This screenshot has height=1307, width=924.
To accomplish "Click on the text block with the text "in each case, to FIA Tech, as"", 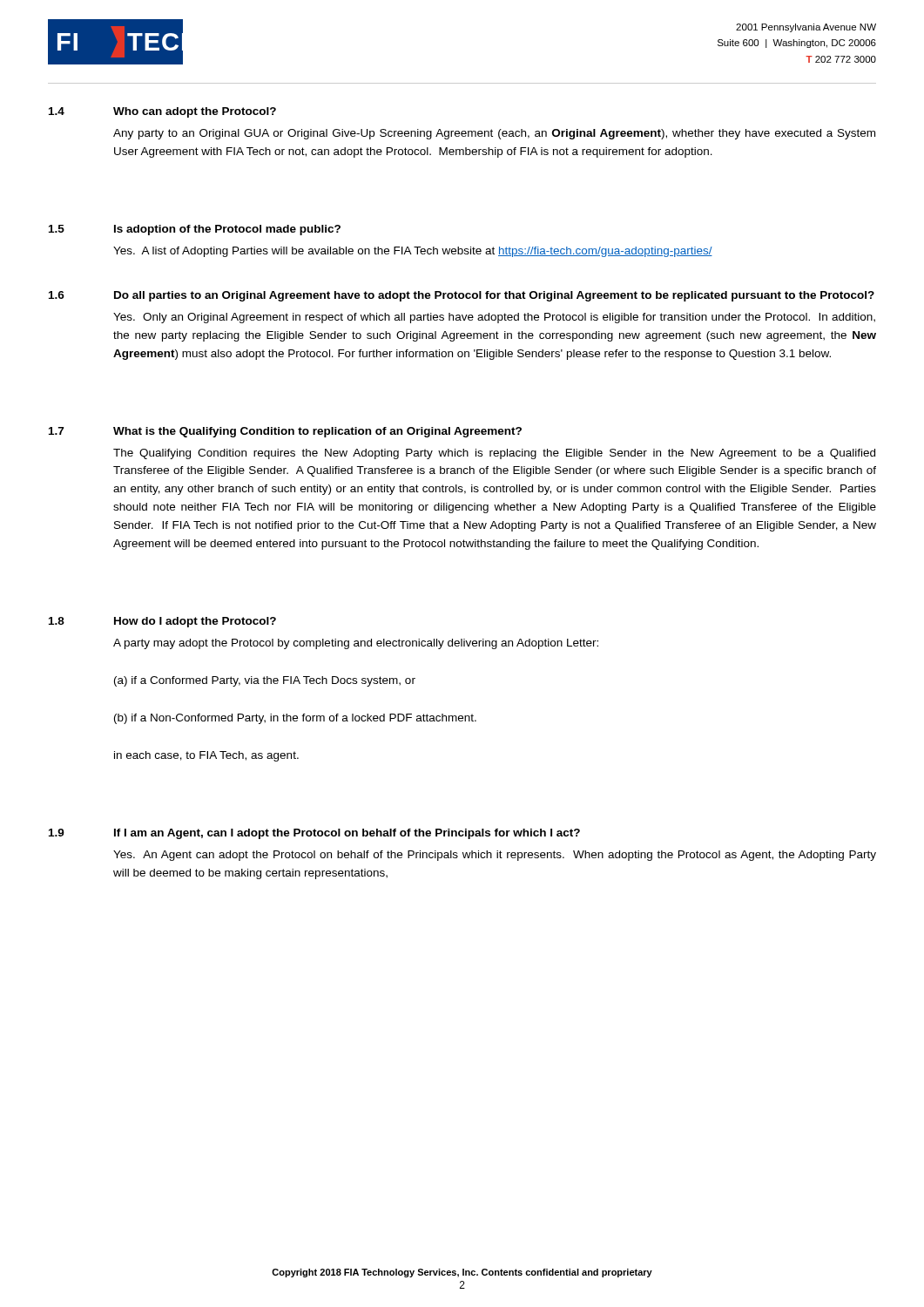I will (206, 755).
